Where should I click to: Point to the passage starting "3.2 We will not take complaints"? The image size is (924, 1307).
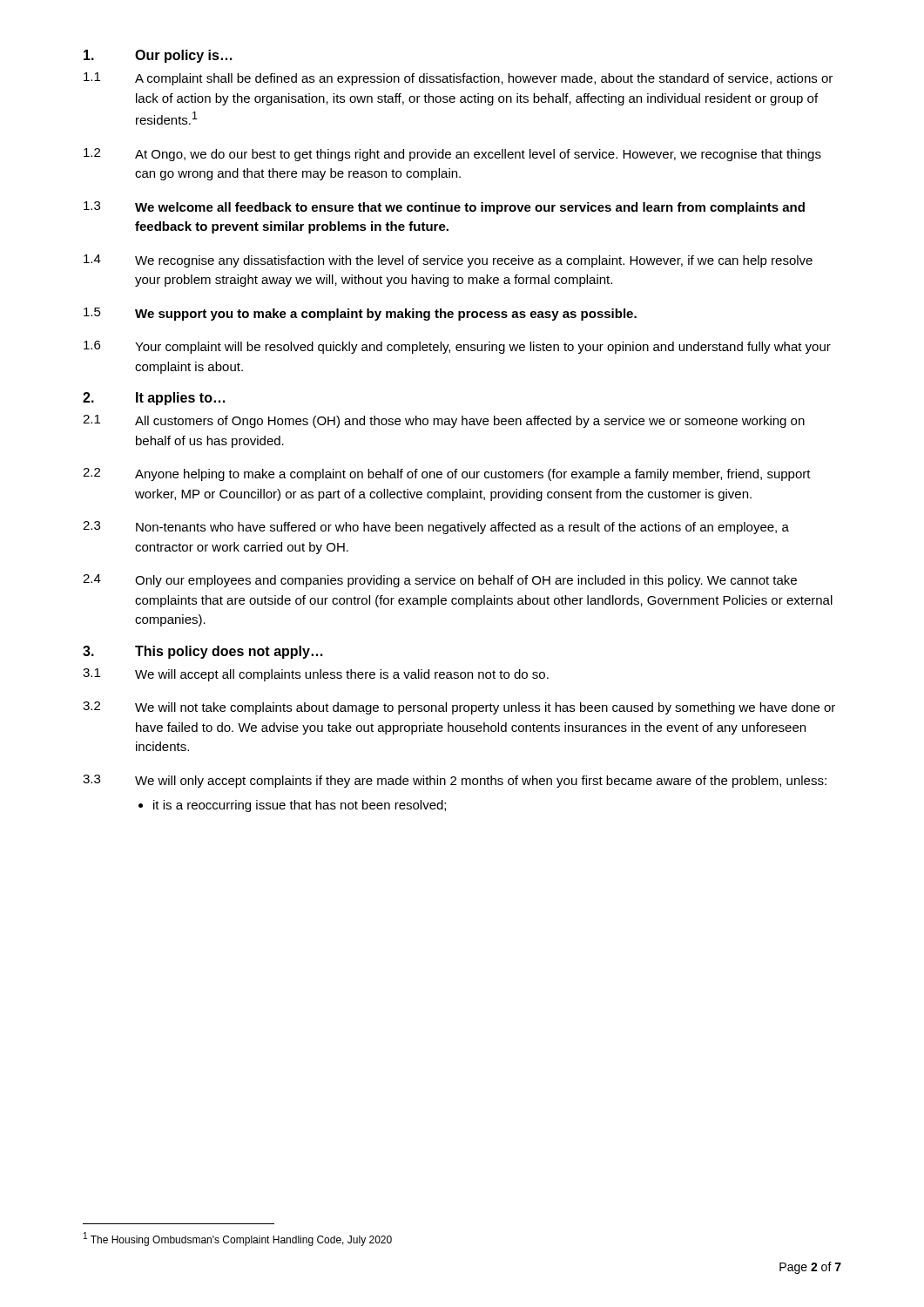click(x=462, y=727)
